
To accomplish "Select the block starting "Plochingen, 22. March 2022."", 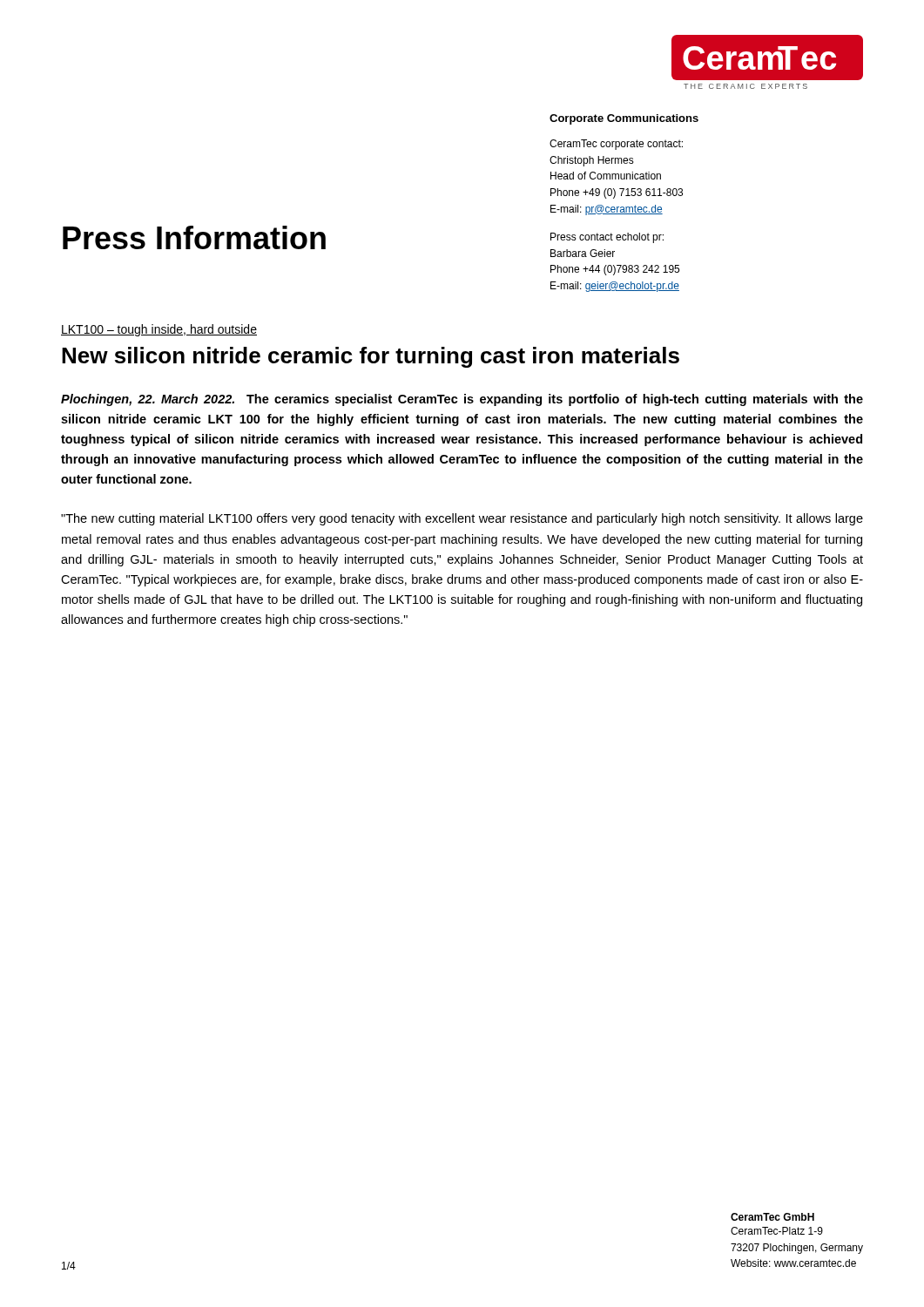I will 462,439.
